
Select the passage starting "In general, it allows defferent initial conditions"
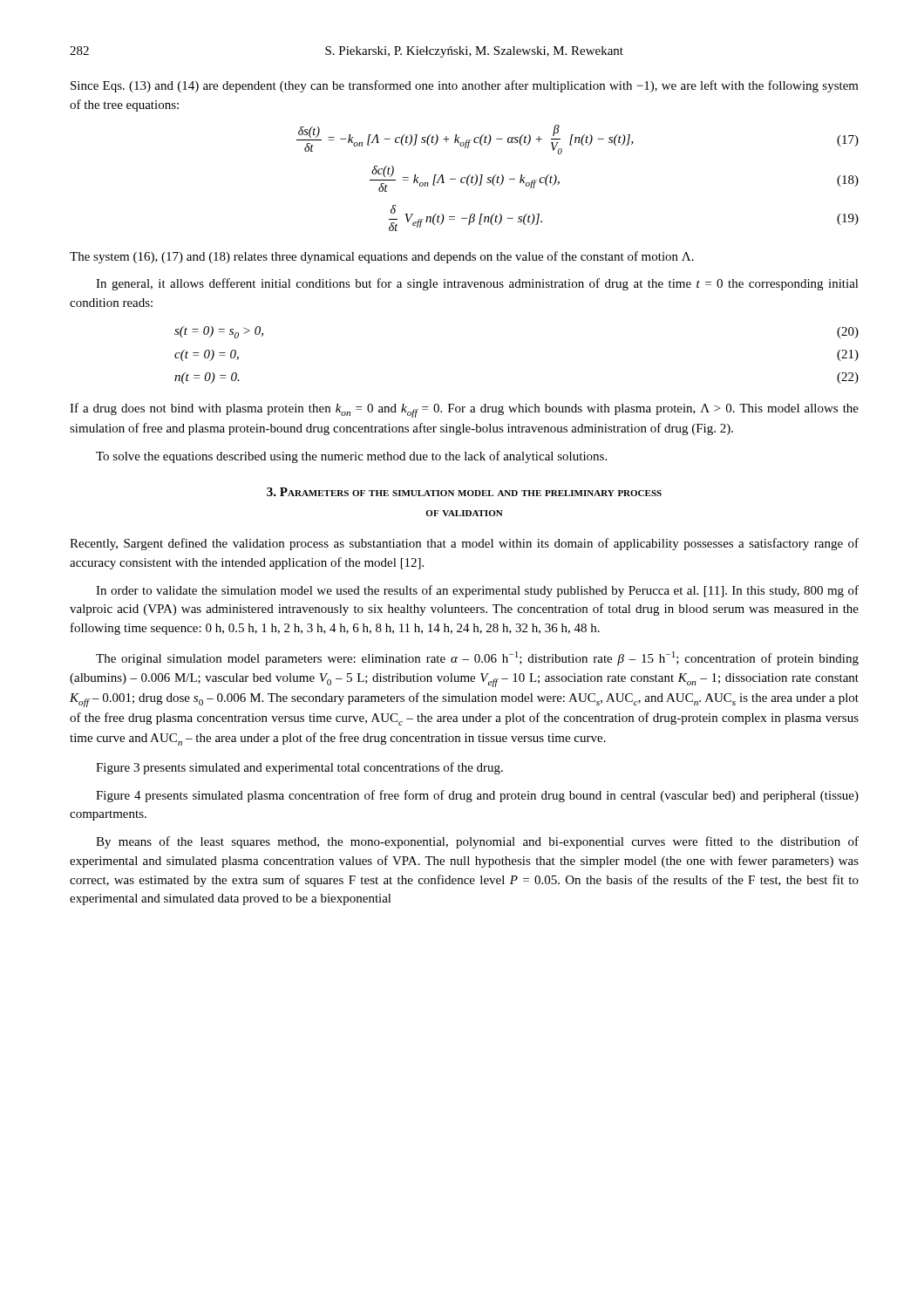464,293
